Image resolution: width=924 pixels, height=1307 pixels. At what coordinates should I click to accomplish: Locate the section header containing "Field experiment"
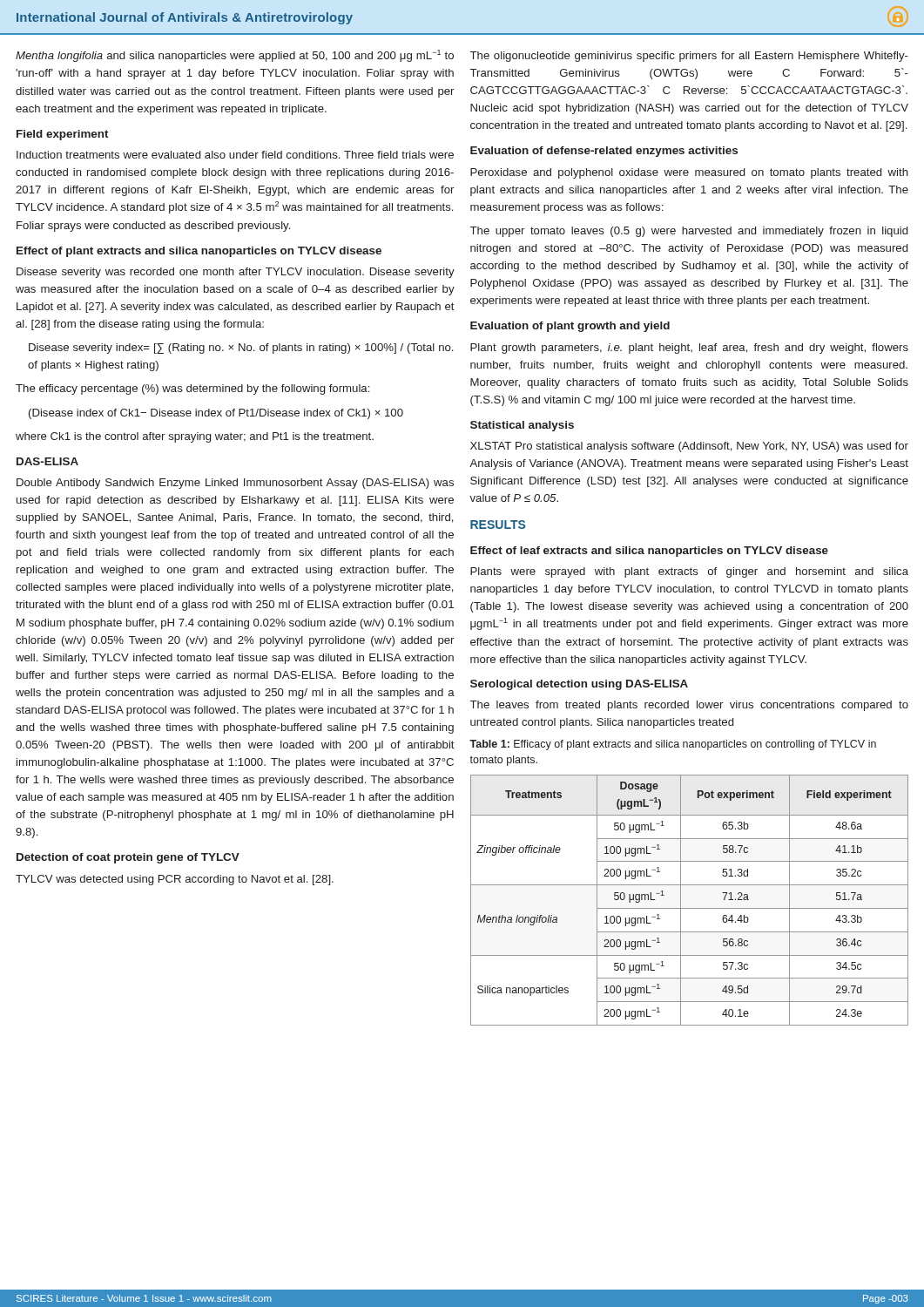(x=62, y=133)
